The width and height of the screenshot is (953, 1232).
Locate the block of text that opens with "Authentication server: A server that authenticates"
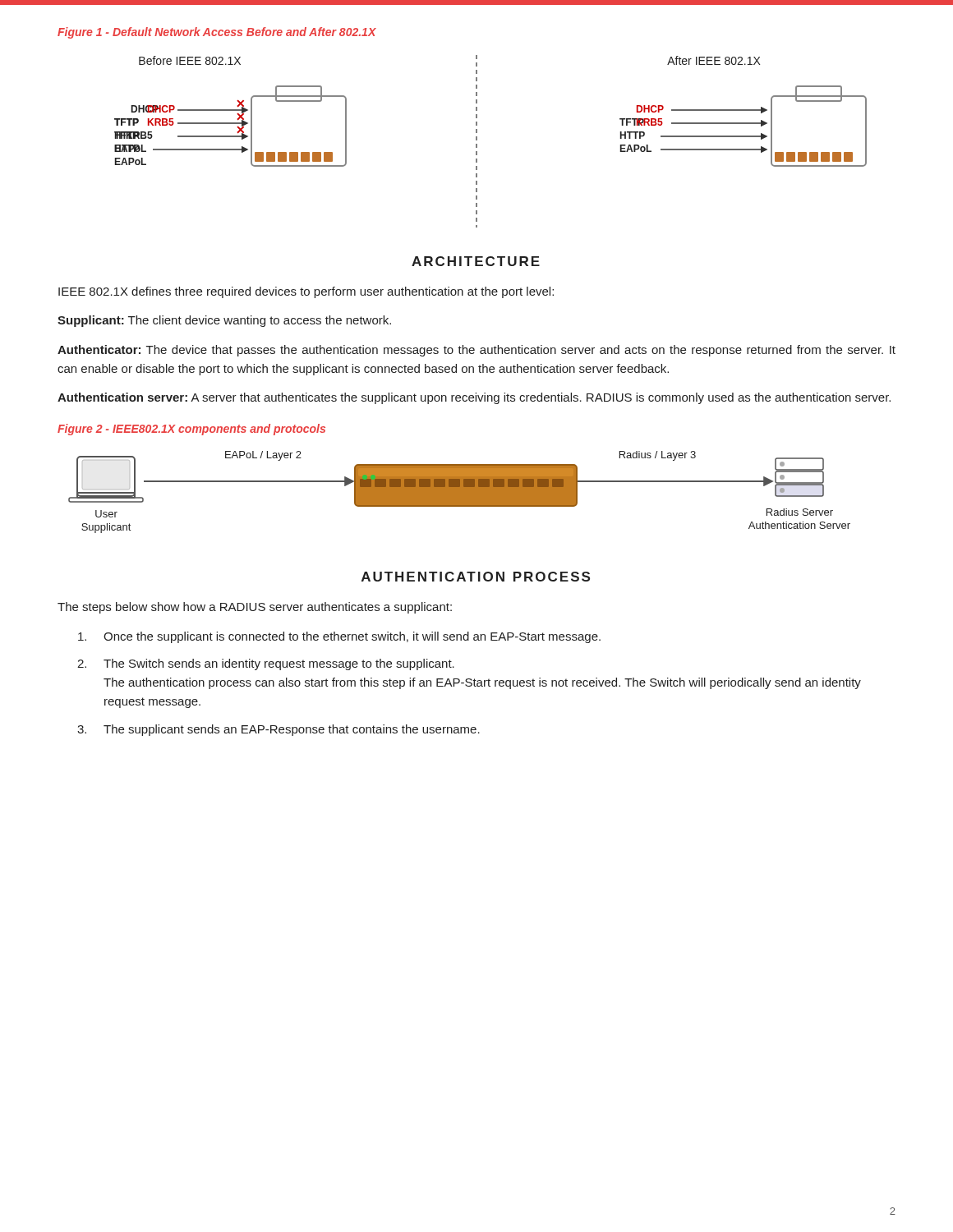[x=475, y=397]
